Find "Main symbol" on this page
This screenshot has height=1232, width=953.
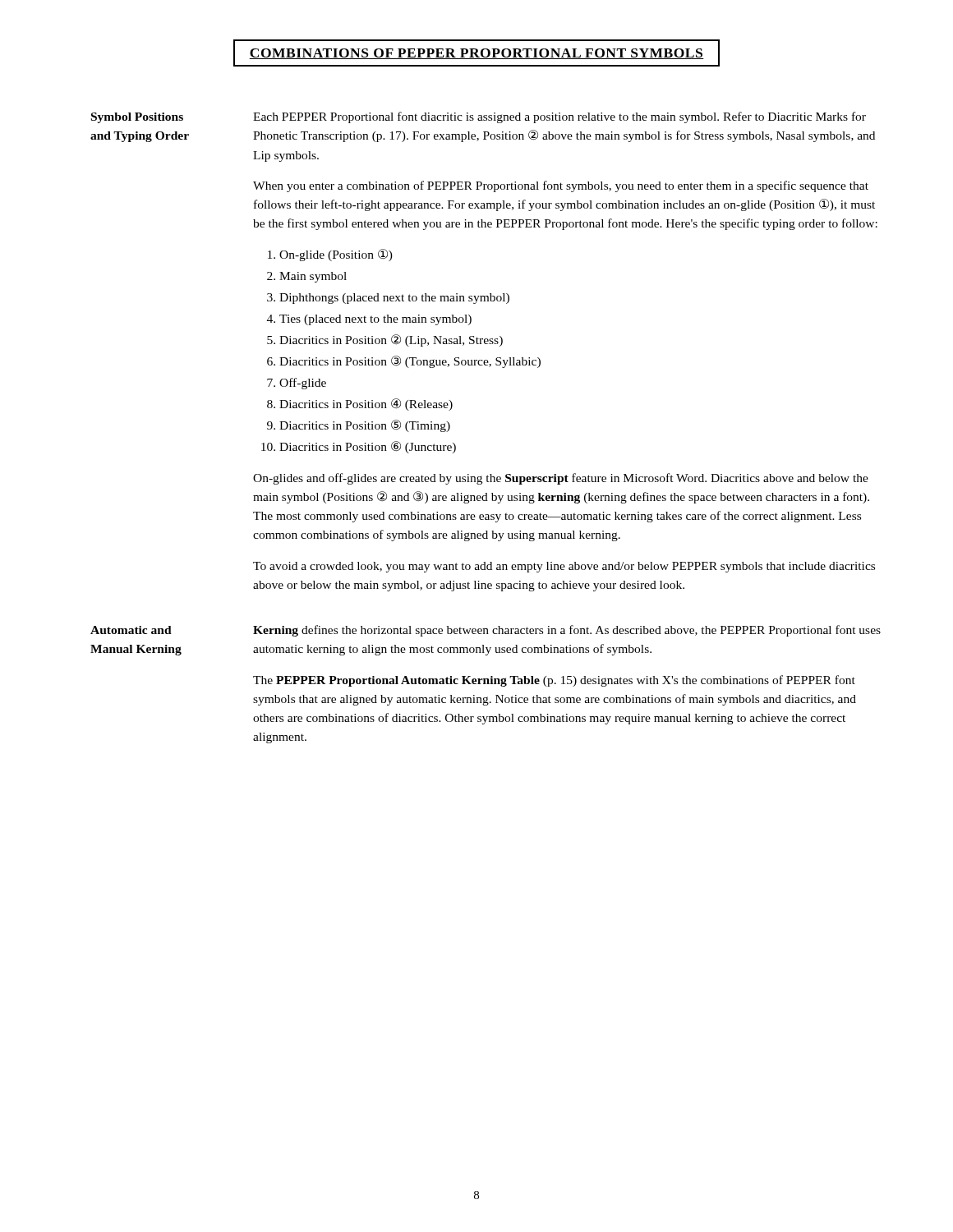click(x=313, y=275)
